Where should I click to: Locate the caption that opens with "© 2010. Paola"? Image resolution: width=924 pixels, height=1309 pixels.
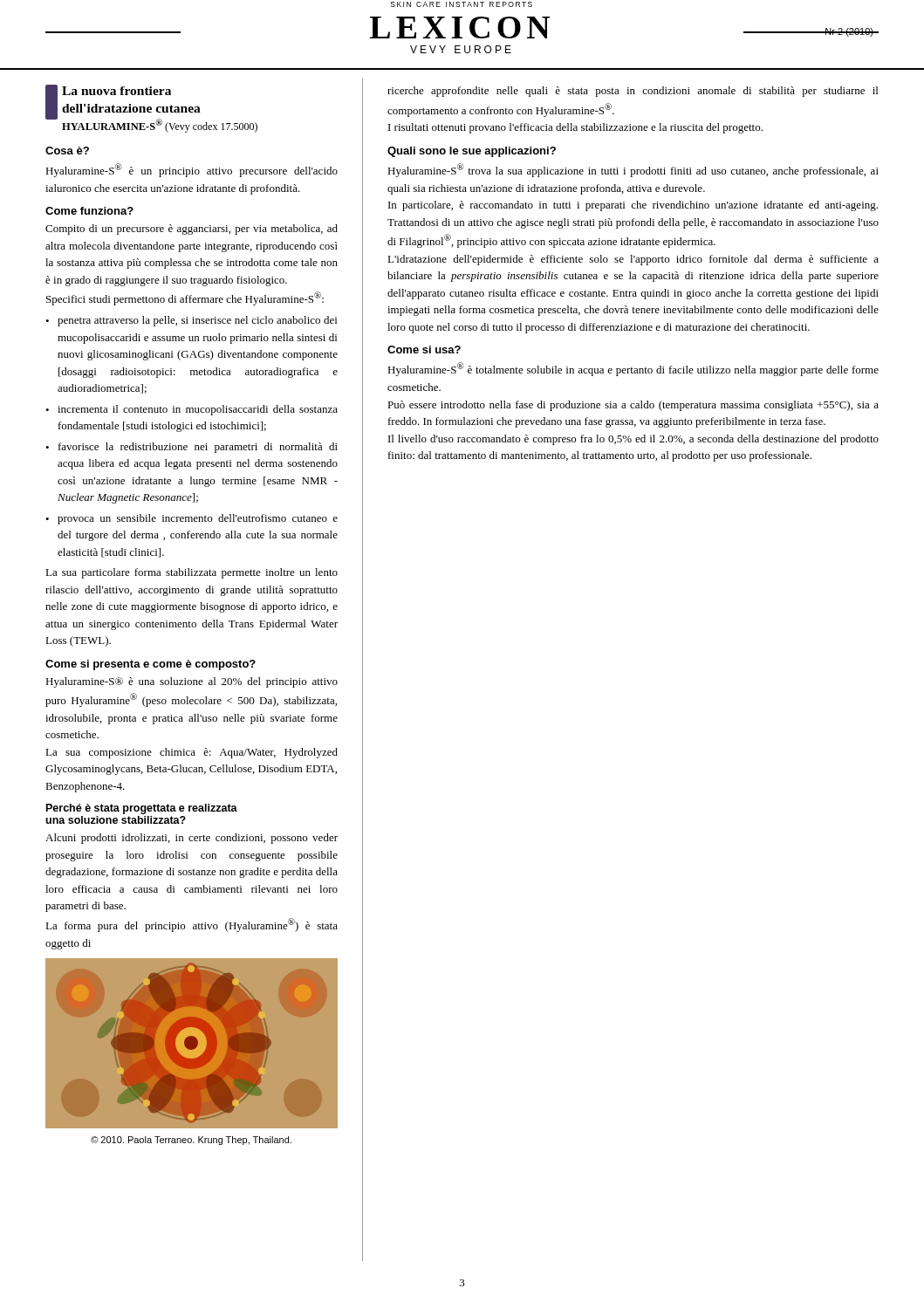click(x=191, y=1140)
